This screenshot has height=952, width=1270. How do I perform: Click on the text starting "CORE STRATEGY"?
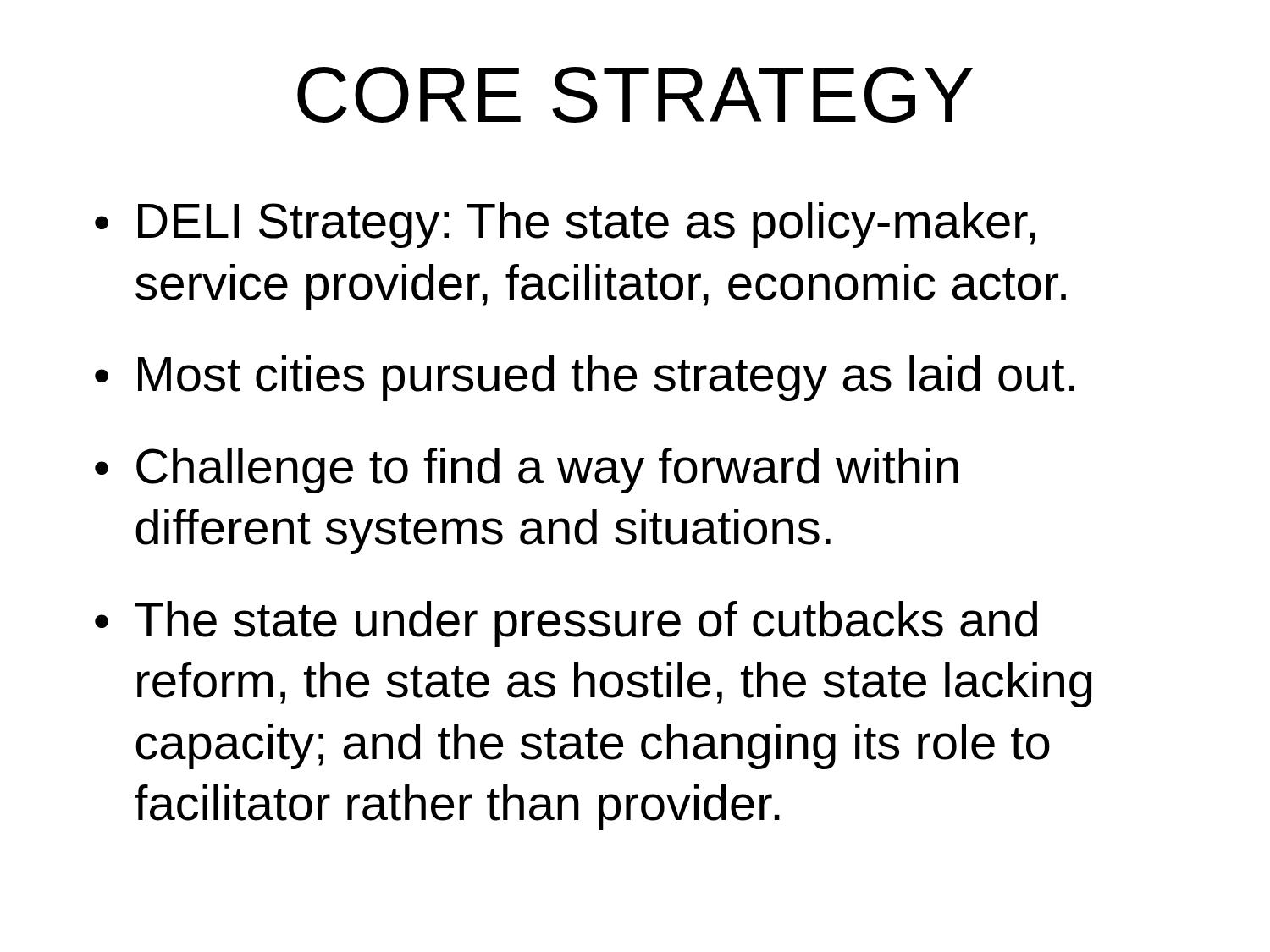click(x=635, y=95)
